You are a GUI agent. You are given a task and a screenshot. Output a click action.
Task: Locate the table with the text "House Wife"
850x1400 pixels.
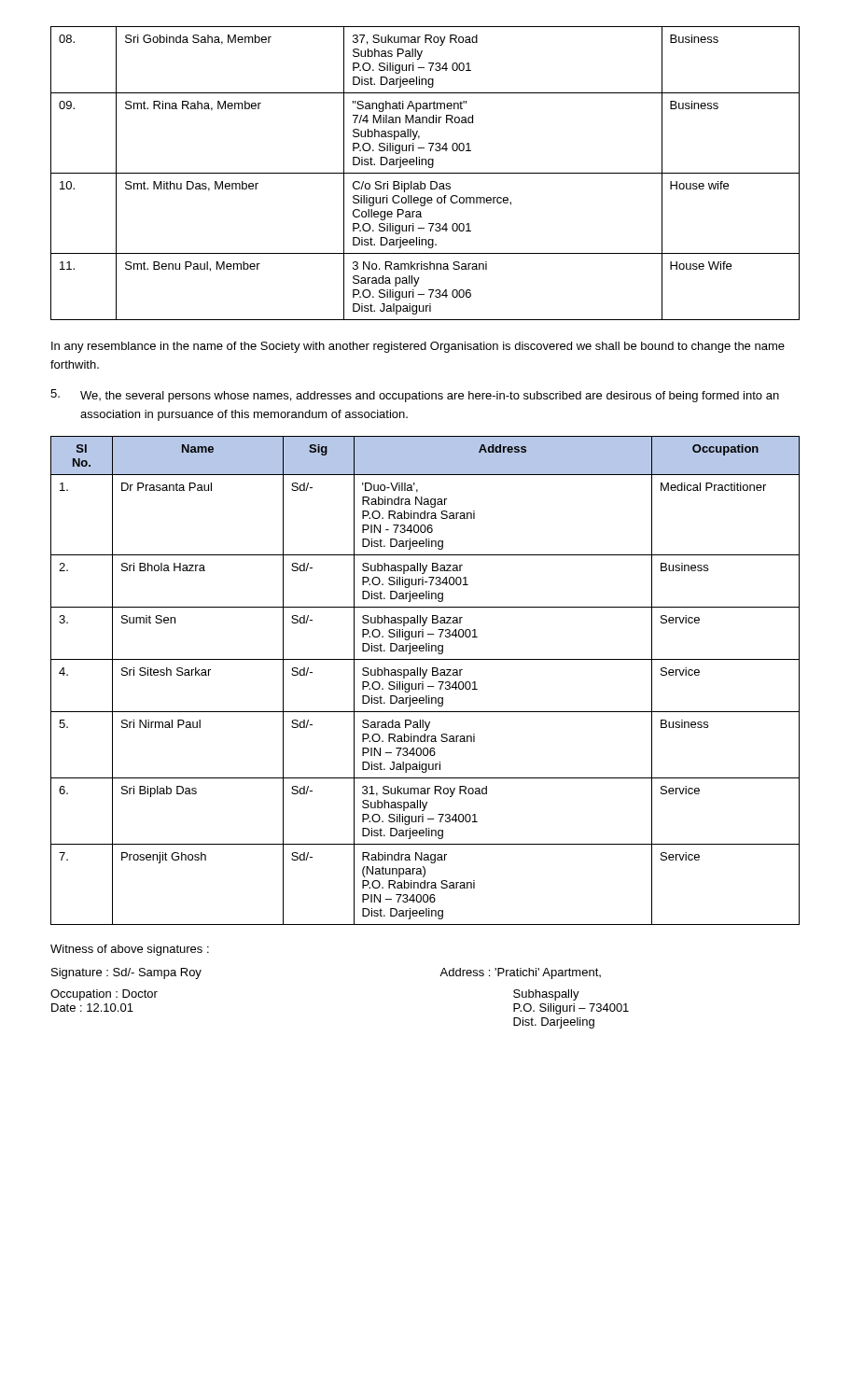[x=425, y=173]
